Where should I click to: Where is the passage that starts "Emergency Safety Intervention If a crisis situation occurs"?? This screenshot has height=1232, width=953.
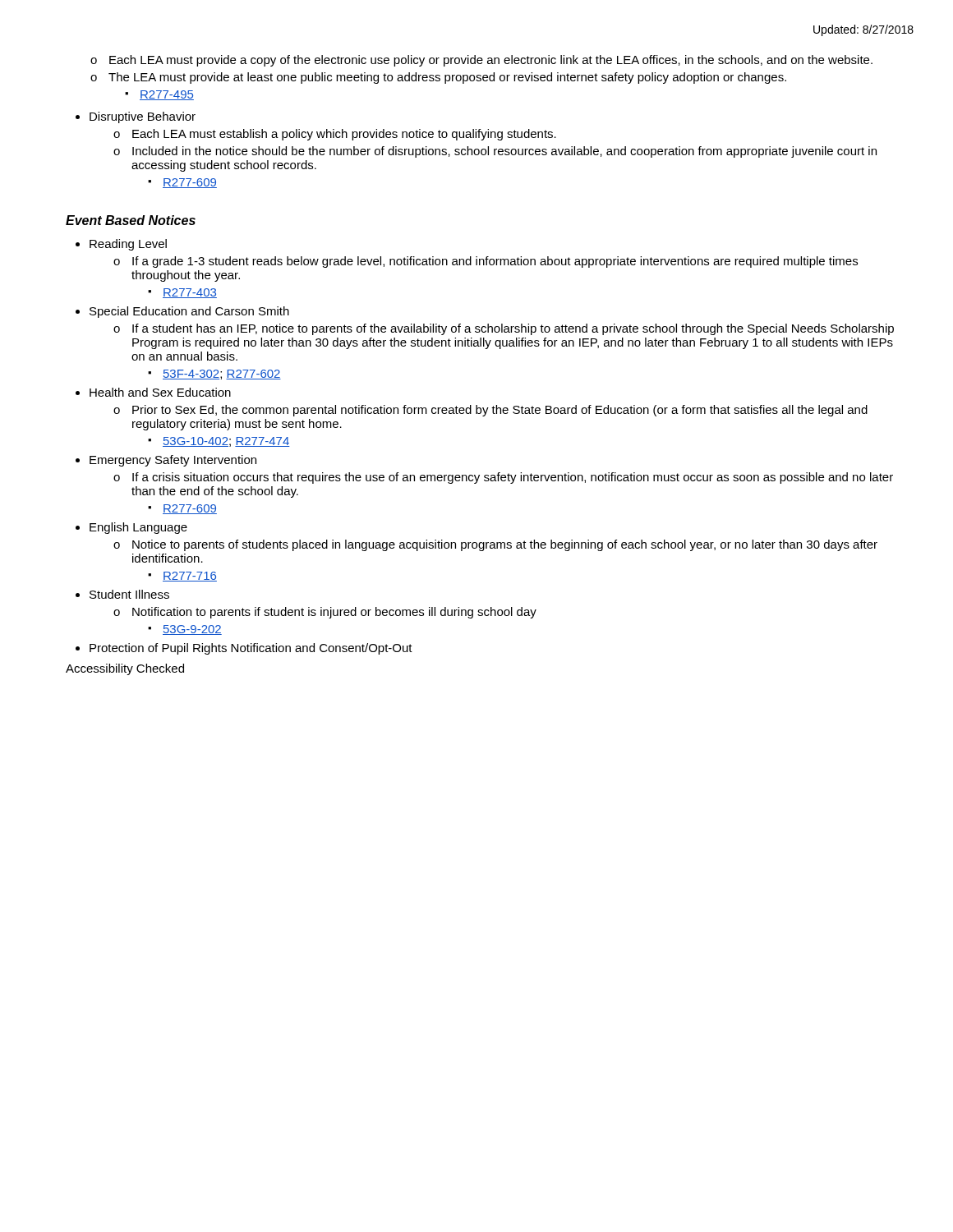point(485,484)
